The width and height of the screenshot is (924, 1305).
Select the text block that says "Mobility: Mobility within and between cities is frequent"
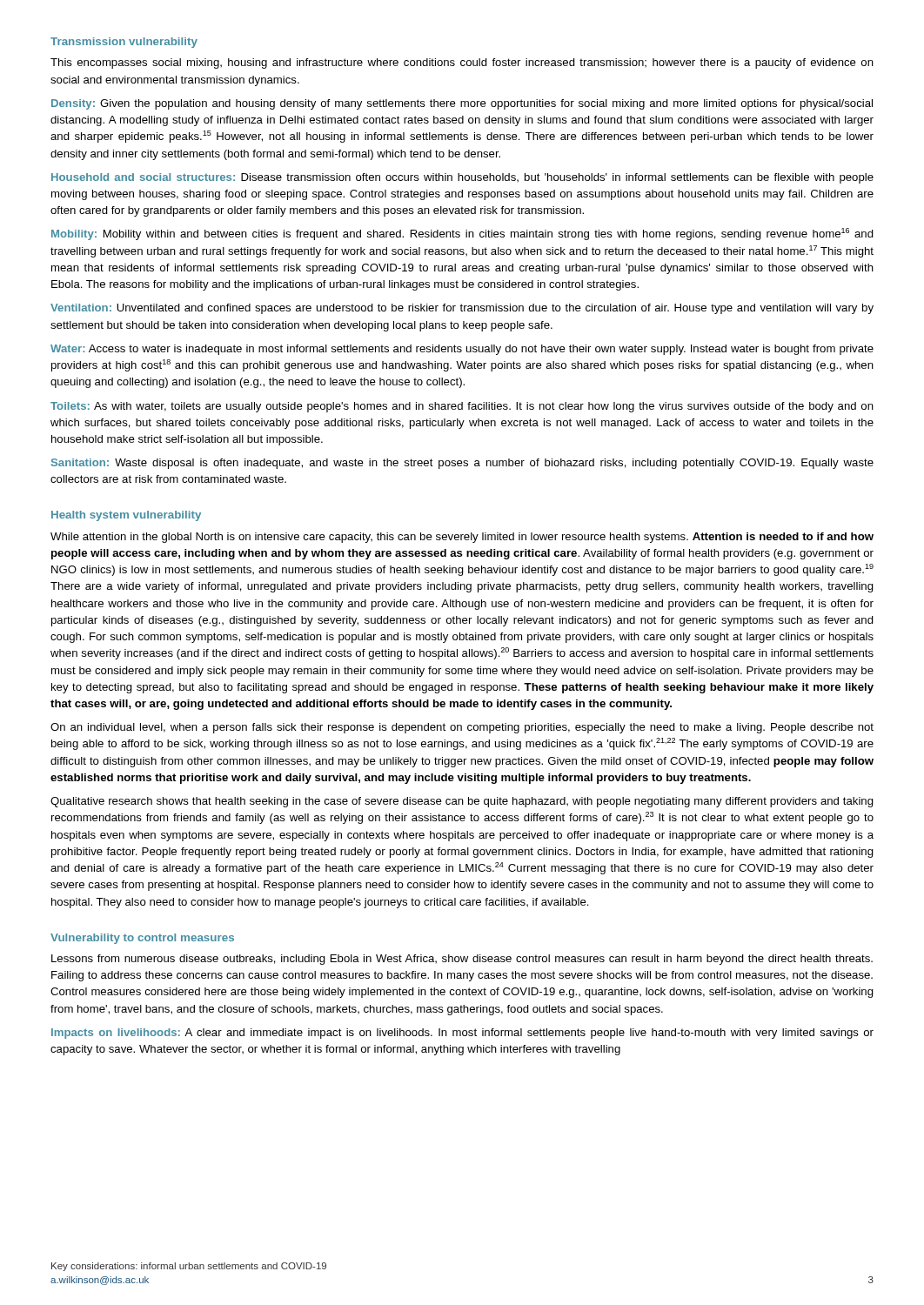462,259
